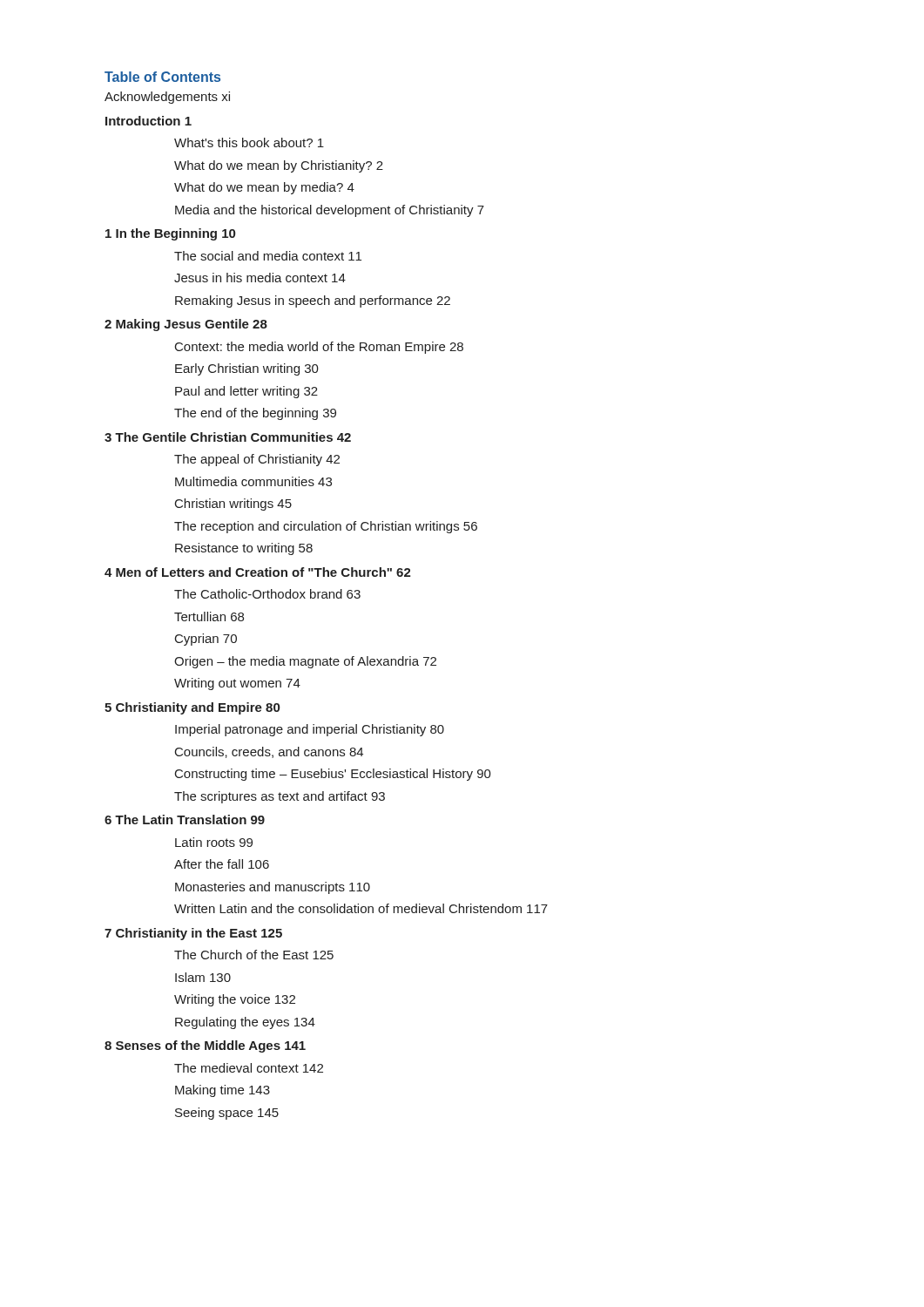Point to the text block starting "8 Senses of the"
The height and width of the screenshot is (1307, 924).
click(x=205, y=1045)
